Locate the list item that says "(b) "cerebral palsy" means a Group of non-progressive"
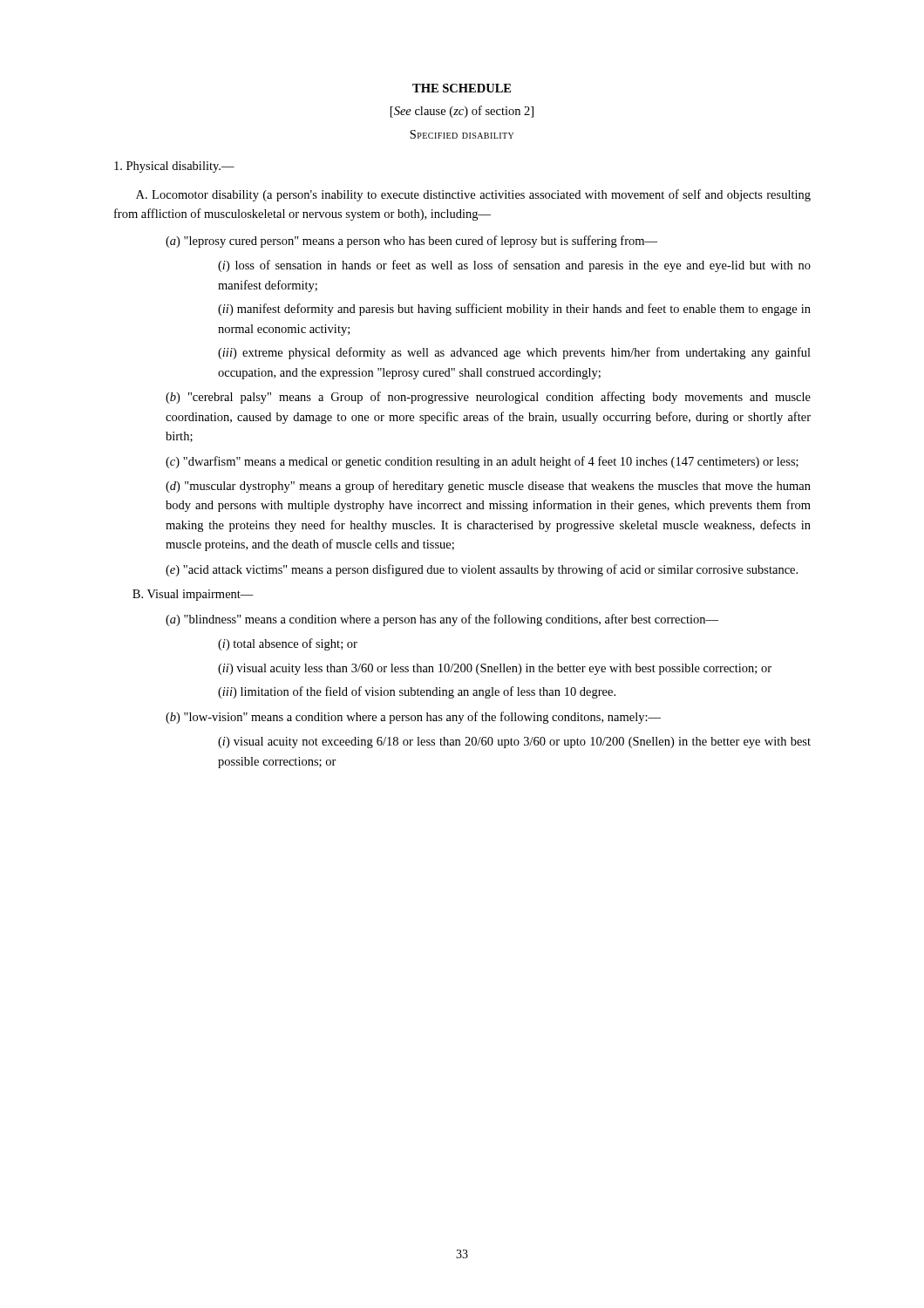Screen dimensions: 1308x924 click(x=488, y=416)
